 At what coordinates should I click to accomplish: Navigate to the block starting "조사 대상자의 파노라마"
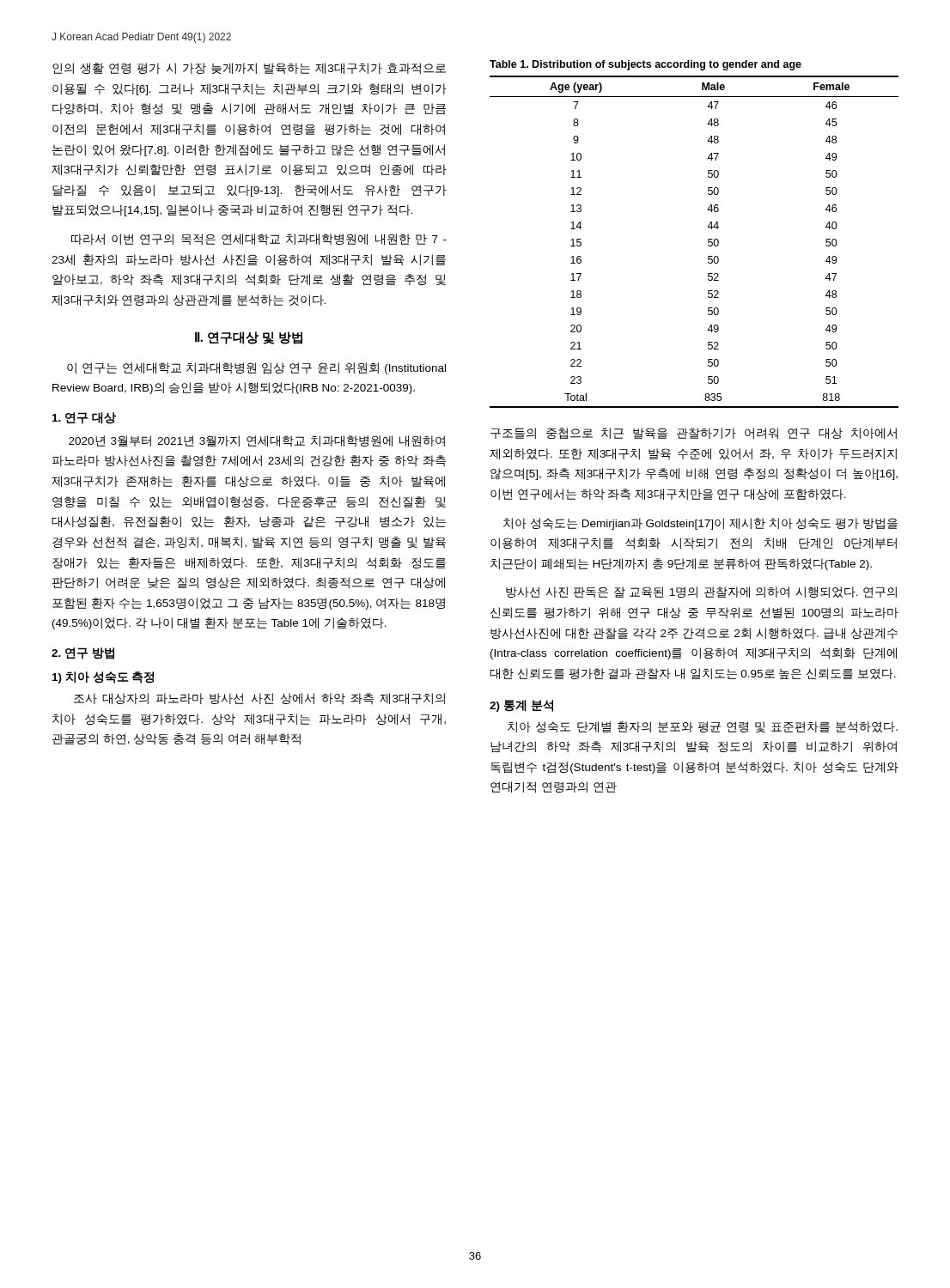point(249,719)
